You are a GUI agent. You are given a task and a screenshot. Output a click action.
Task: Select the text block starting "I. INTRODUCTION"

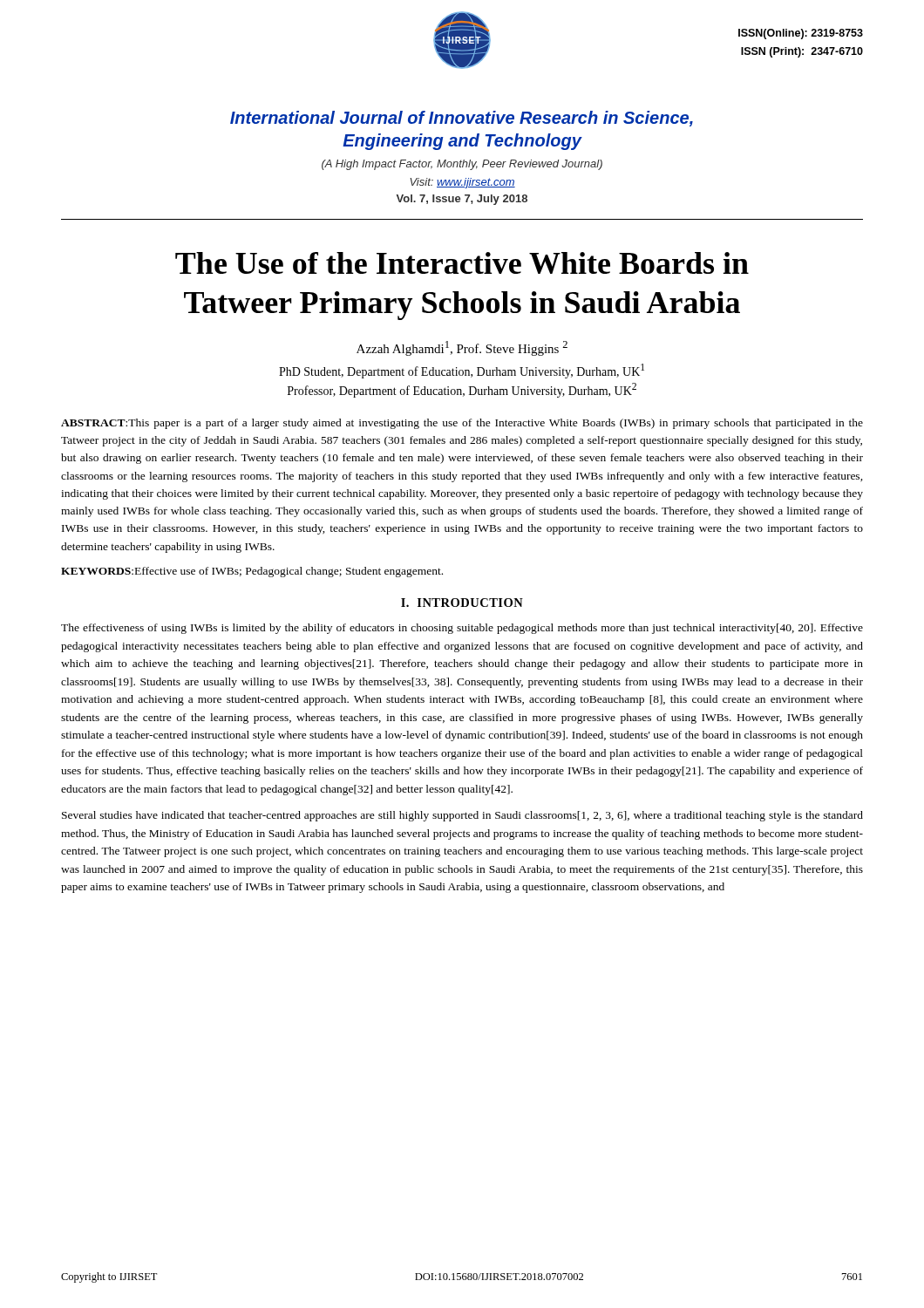click(x=462, y=603)
